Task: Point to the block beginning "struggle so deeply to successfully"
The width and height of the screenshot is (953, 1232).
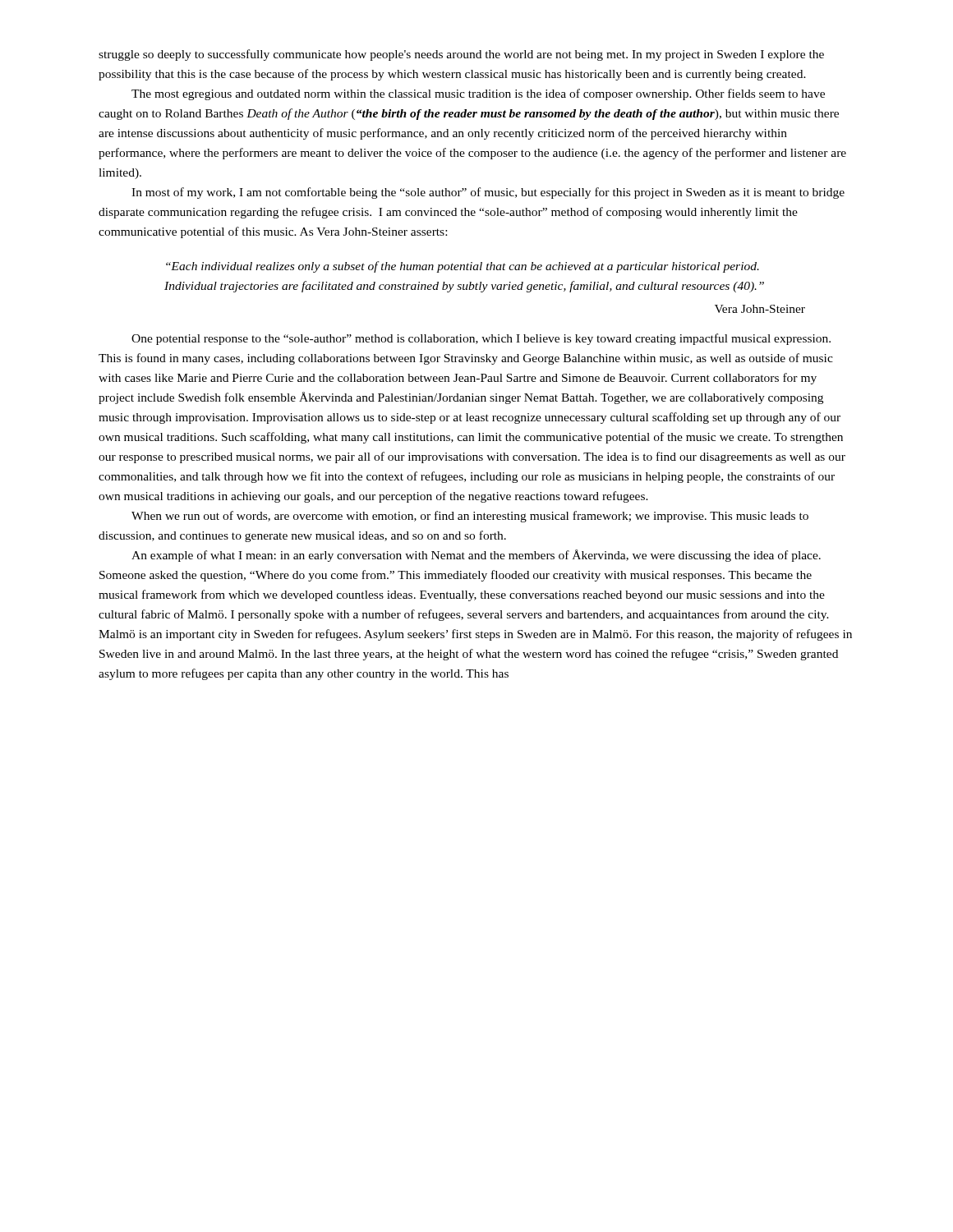Action: pos(476,143)
